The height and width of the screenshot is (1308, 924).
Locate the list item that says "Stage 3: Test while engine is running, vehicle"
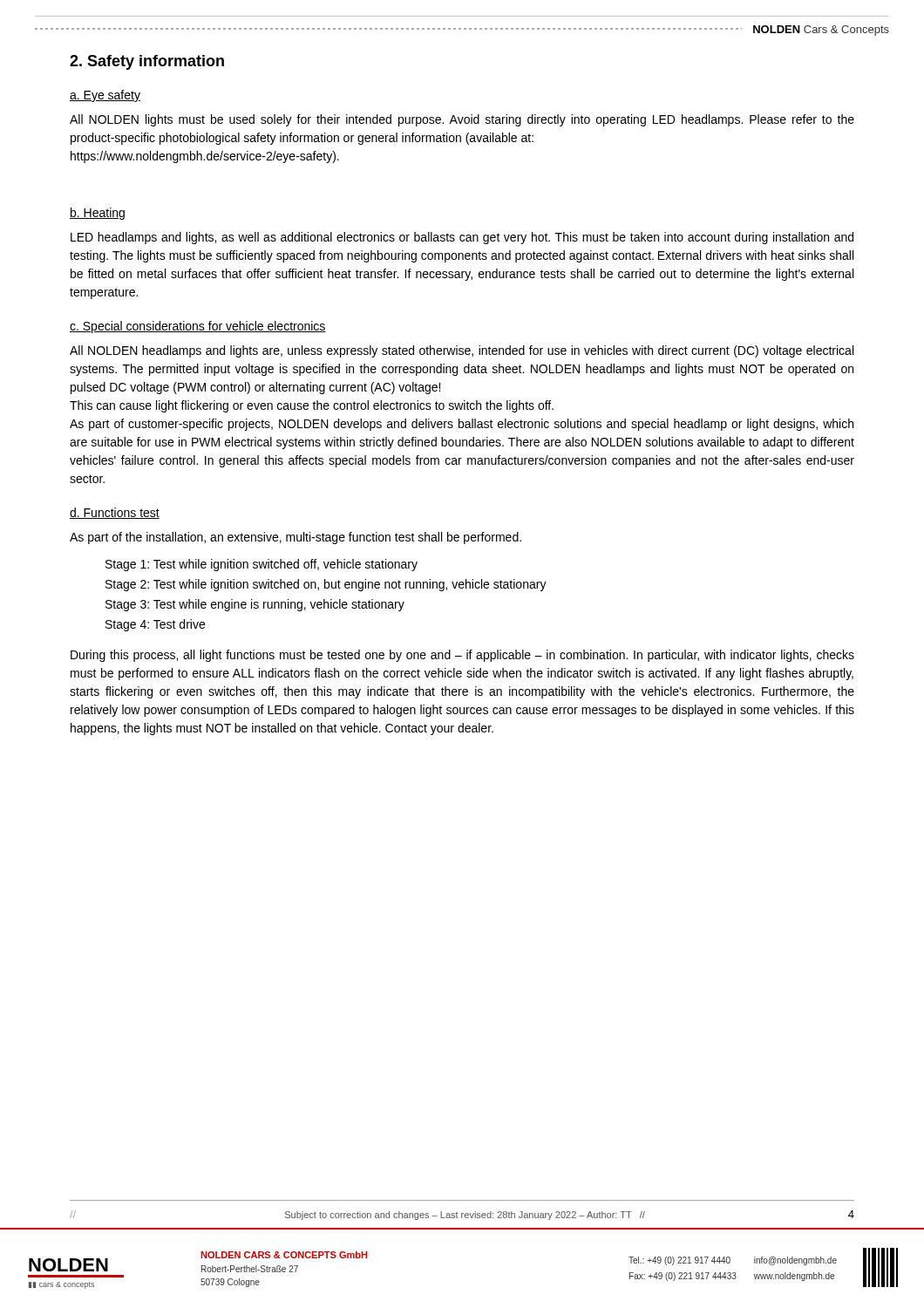tap(254, 604)
